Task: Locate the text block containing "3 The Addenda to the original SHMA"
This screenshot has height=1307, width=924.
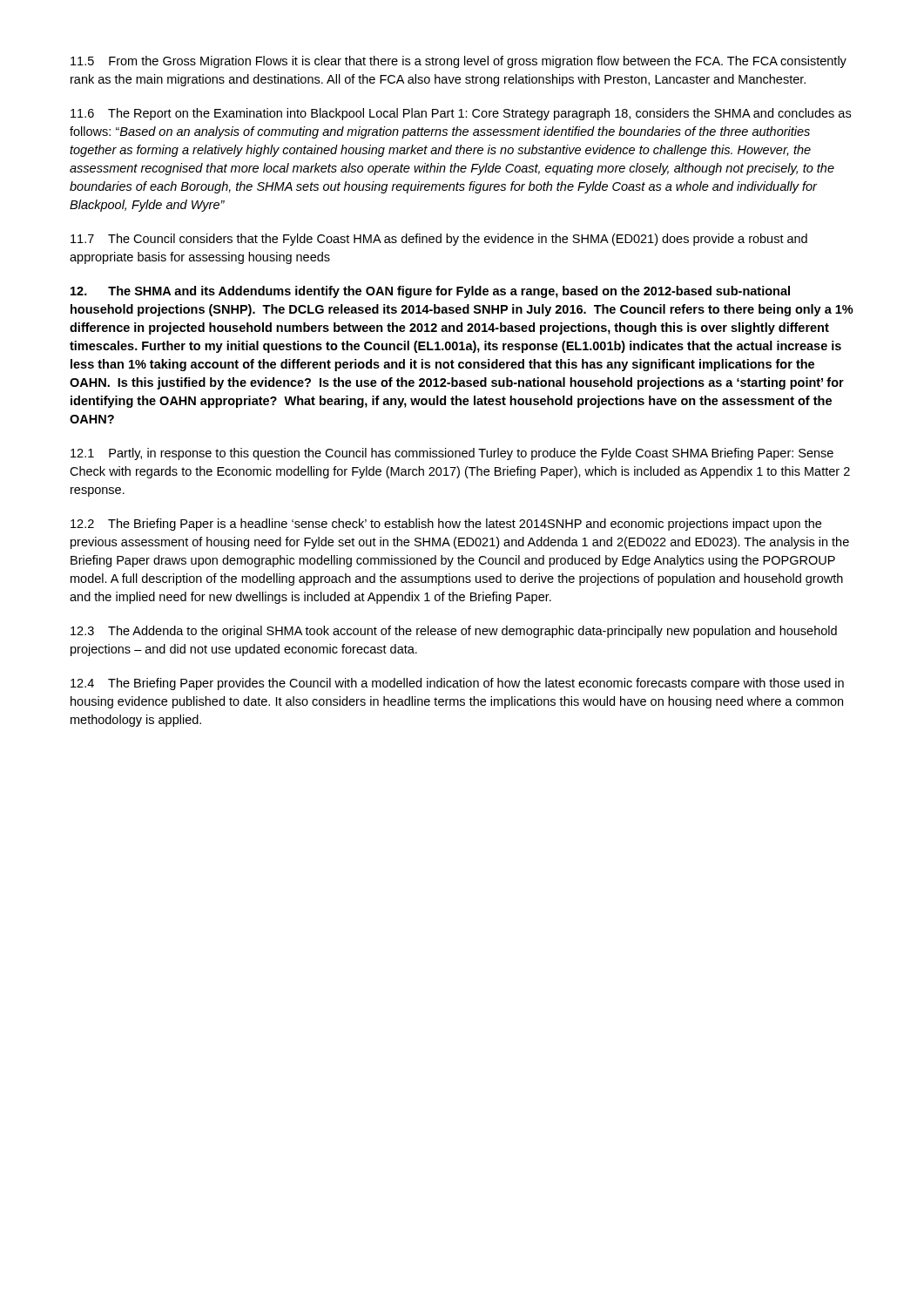Action: point(454,640)
